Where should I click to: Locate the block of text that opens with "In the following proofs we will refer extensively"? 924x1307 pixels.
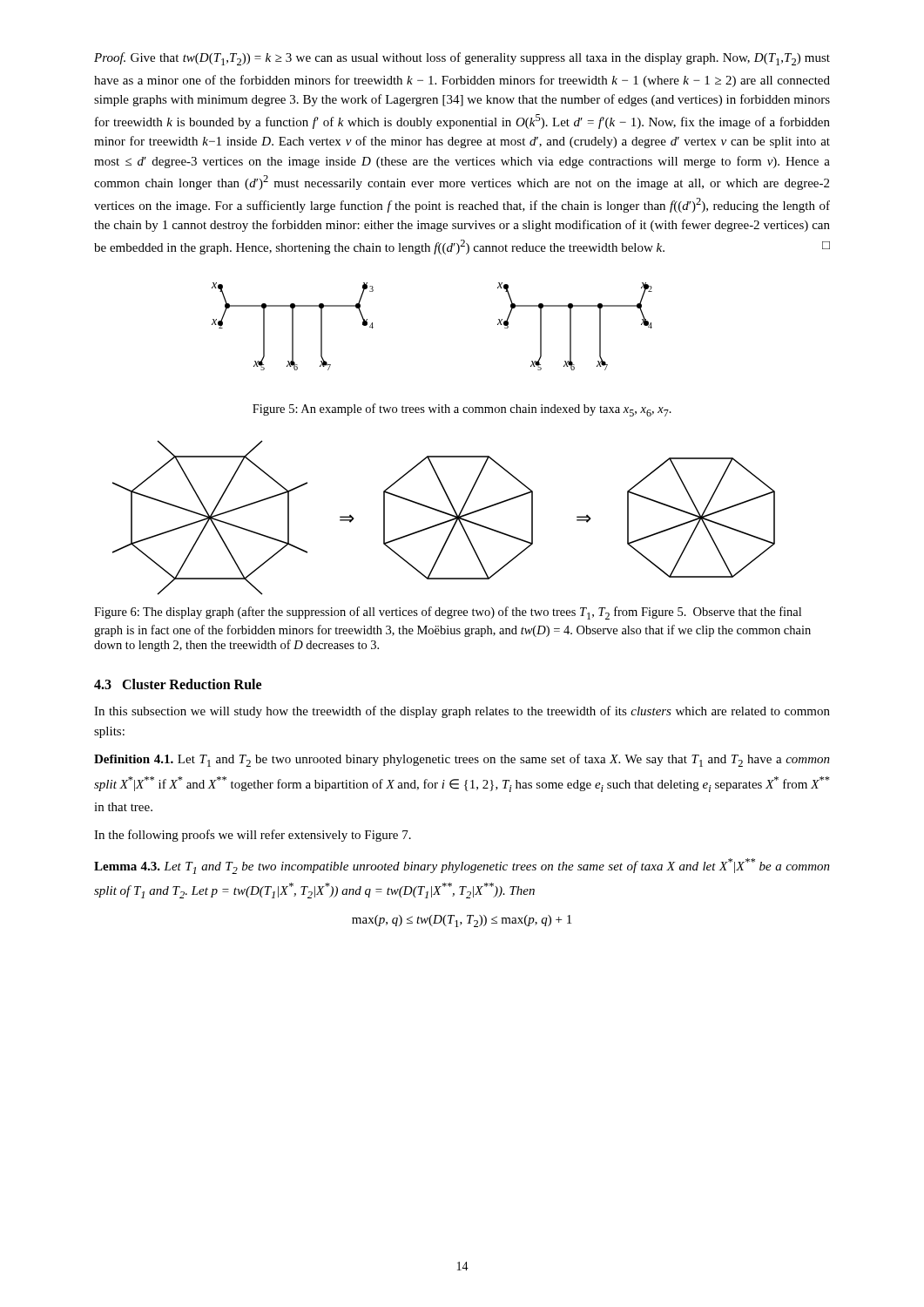[253, 835]
